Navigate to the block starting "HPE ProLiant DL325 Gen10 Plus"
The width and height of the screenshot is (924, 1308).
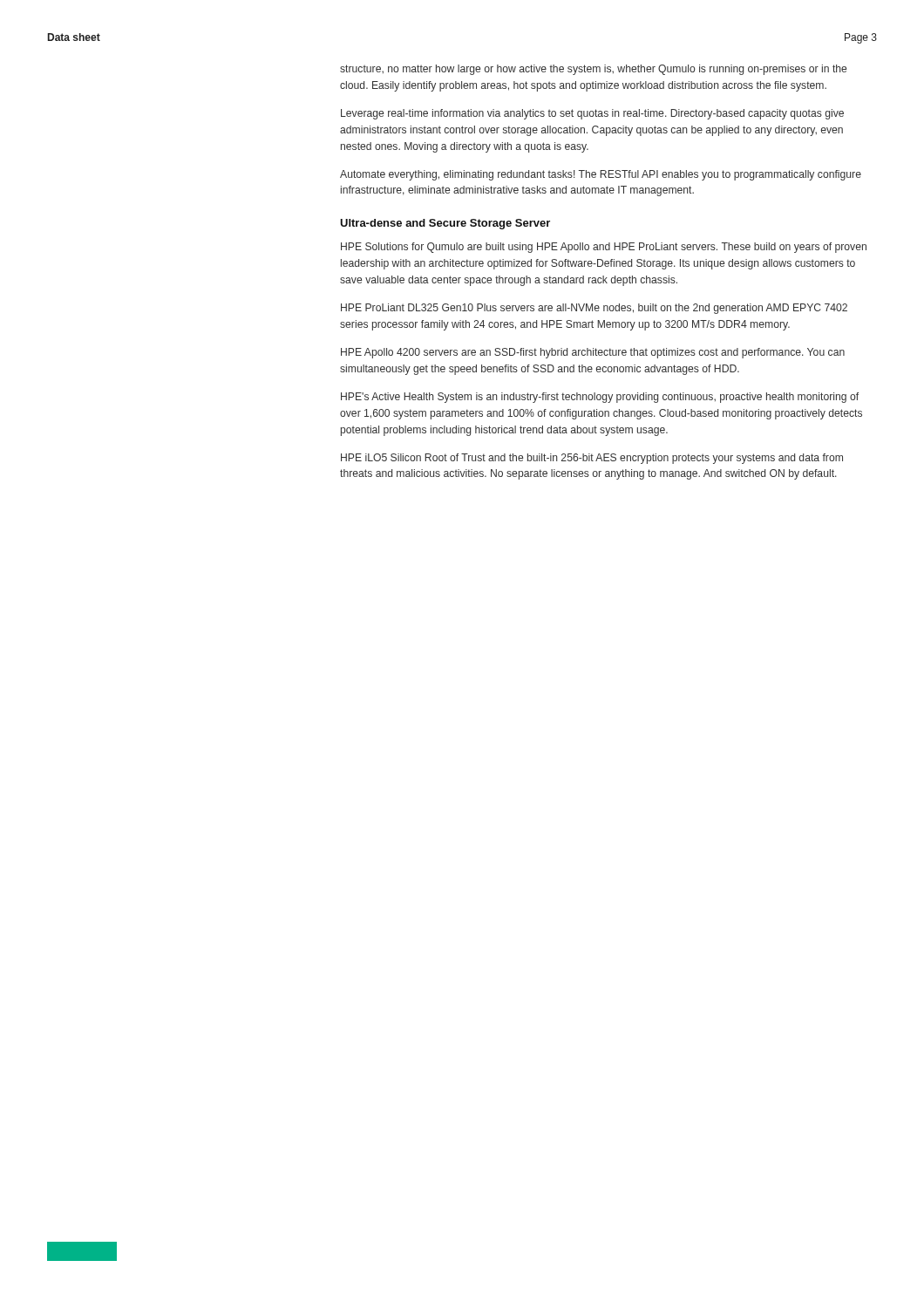coord(608,317)
